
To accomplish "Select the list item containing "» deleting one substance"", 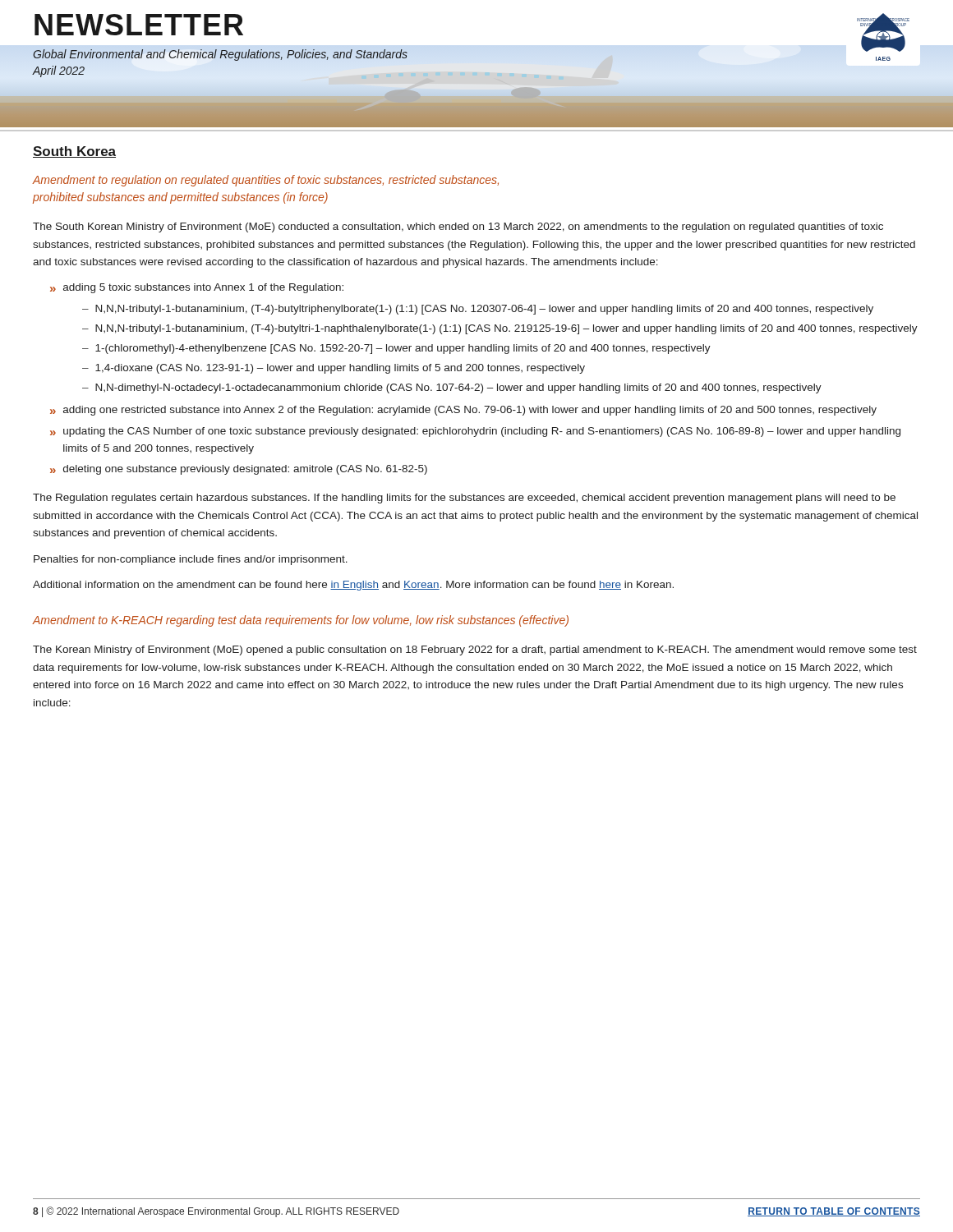I will point(238,470).
